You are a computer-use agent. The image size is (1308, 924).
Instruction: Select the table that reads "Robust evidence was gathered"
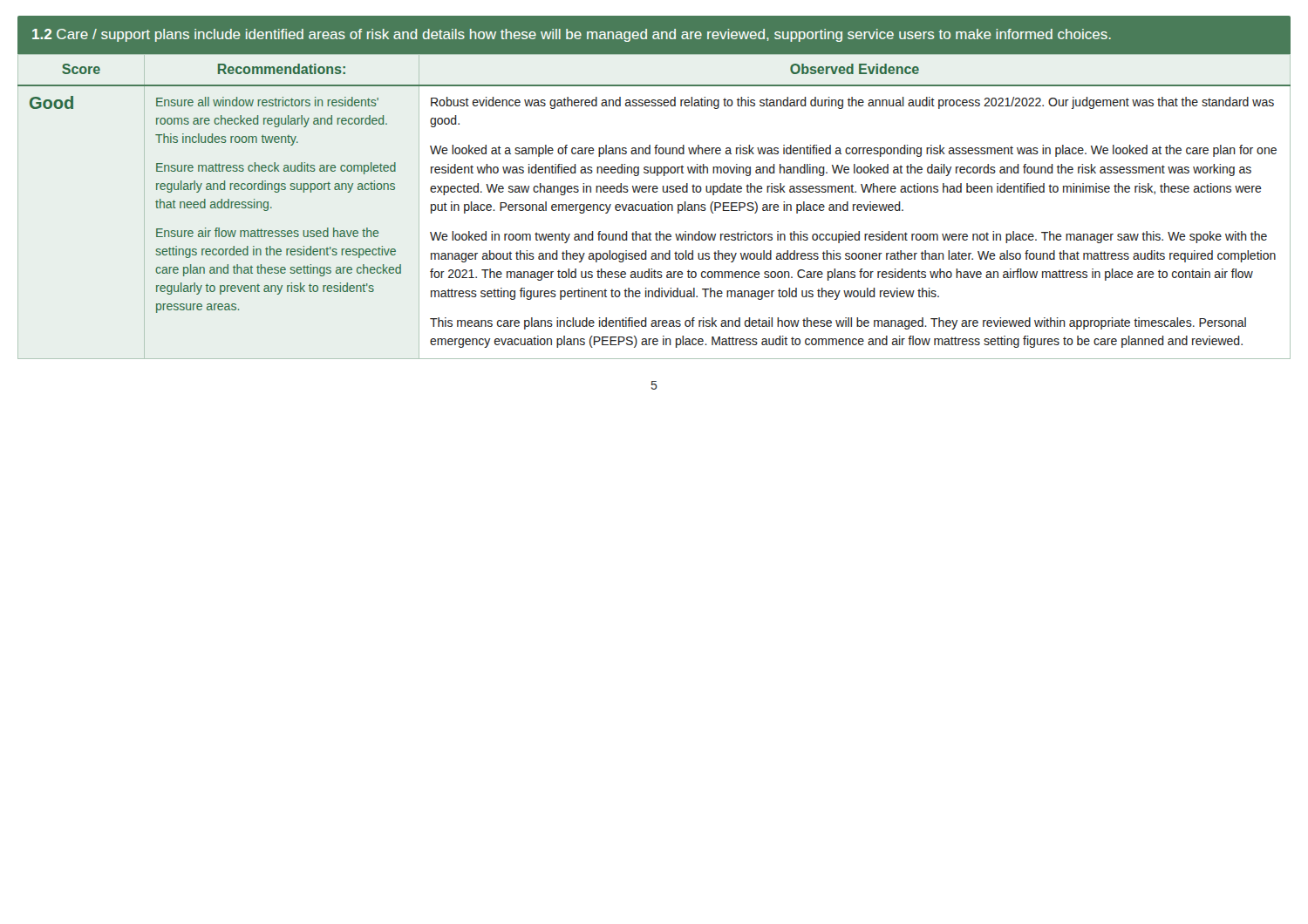coord(654,207)
